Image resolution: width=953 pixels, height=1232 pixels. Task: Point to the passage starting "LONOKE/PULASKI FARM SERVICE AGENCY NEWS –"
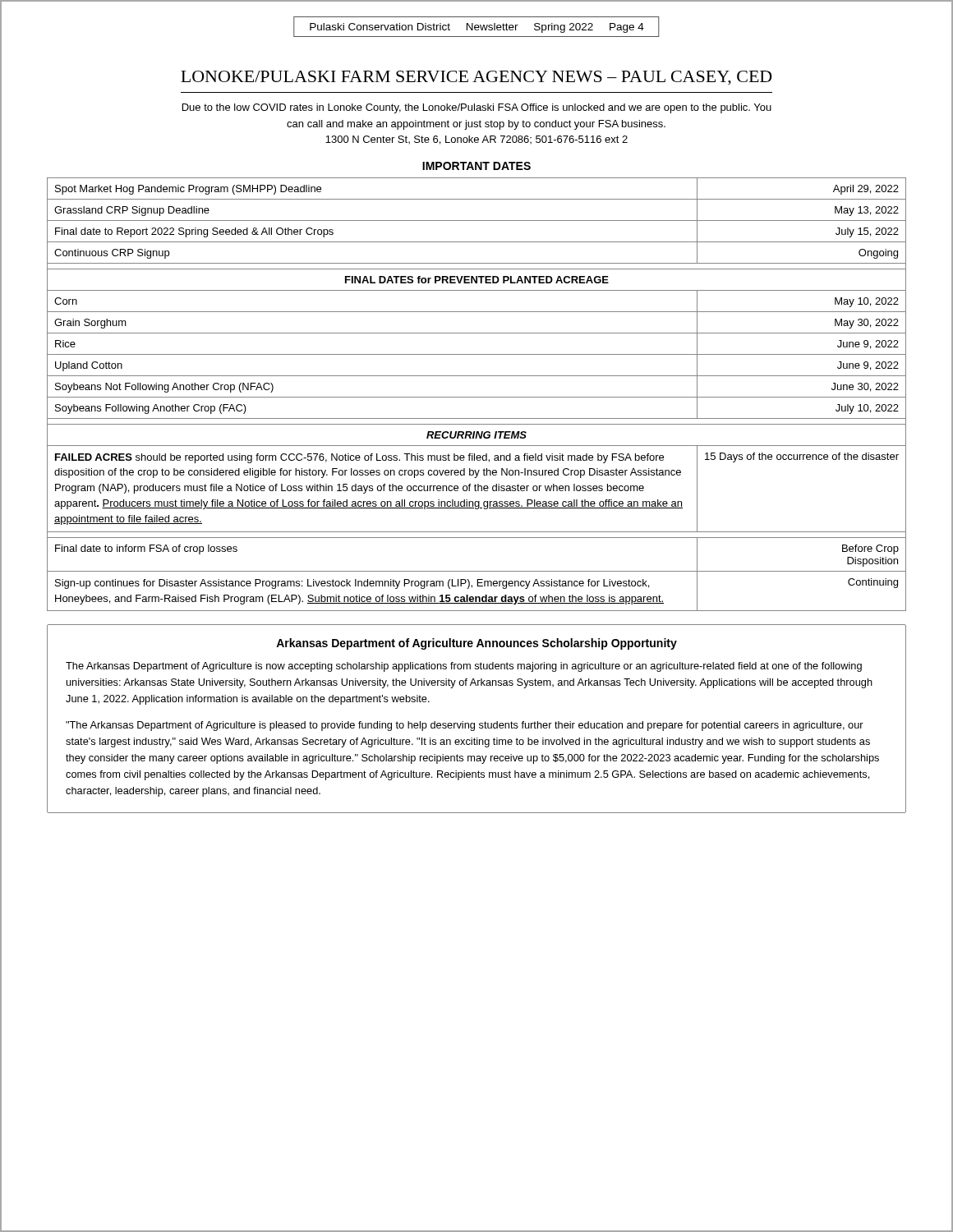[x=476, y=79]
